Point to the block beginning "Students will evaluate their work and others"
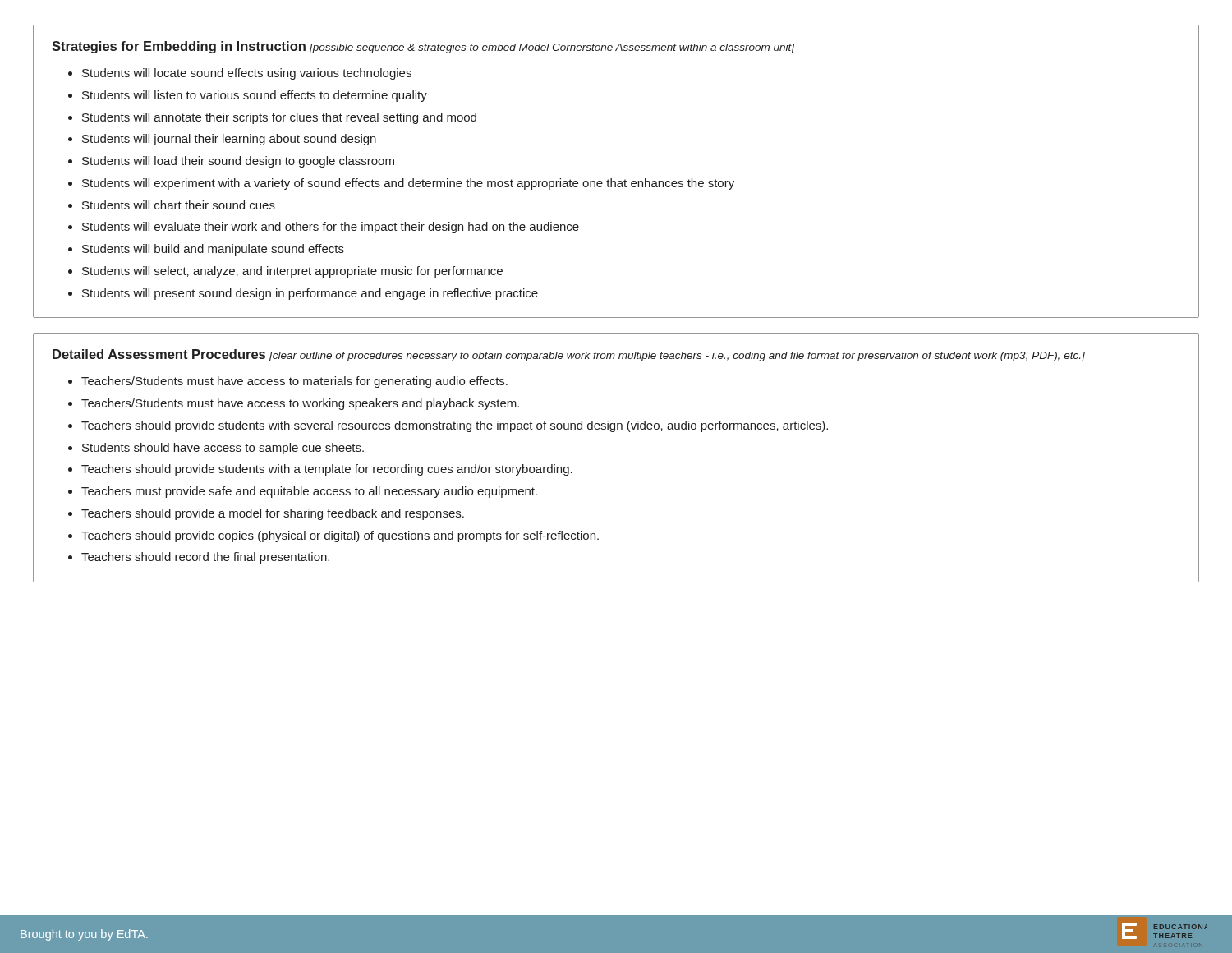This screenshot has height=953, width=1232. point(330,227)
